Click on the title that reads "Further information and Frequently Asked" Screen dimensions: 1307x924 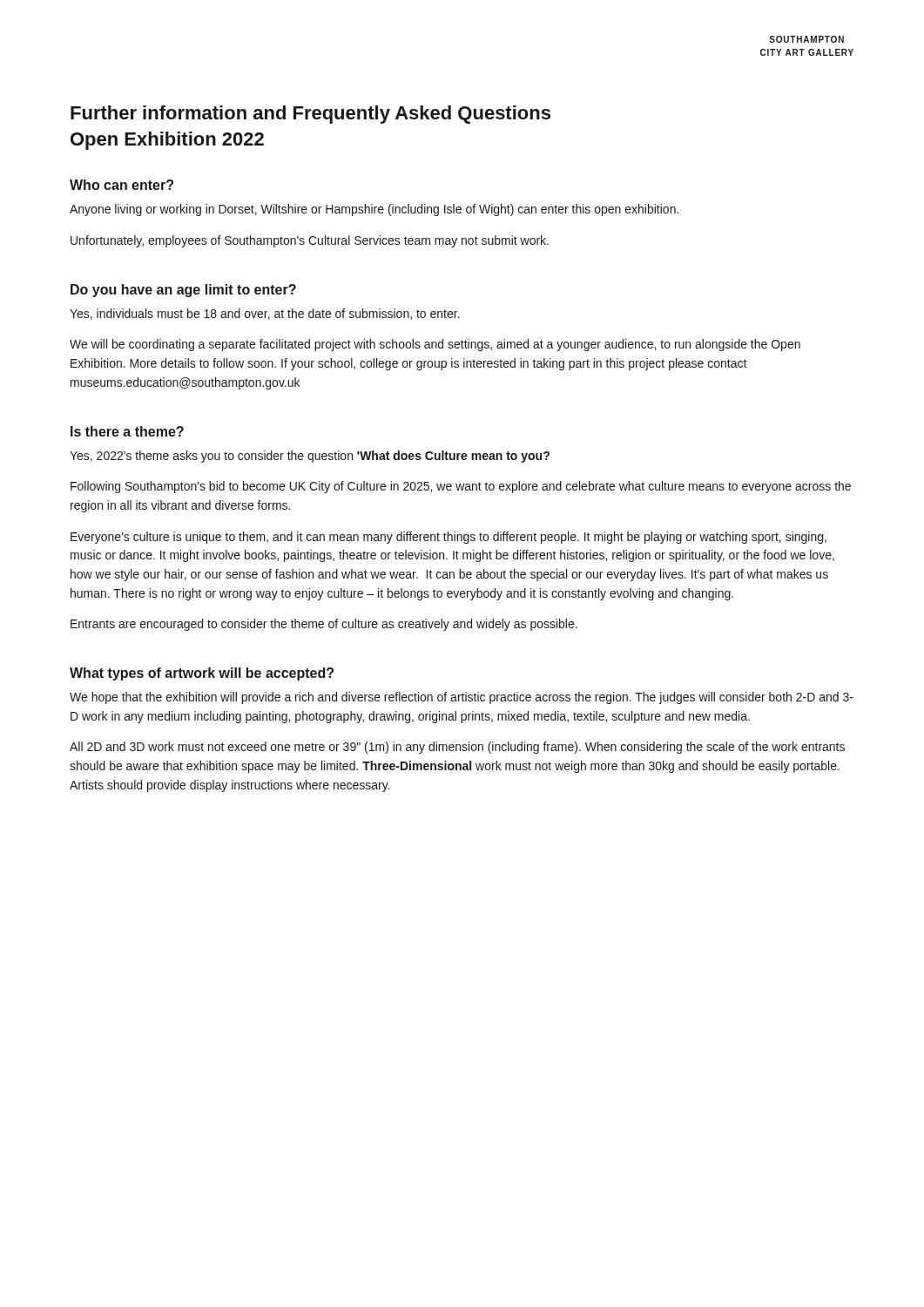click(310, 126)
